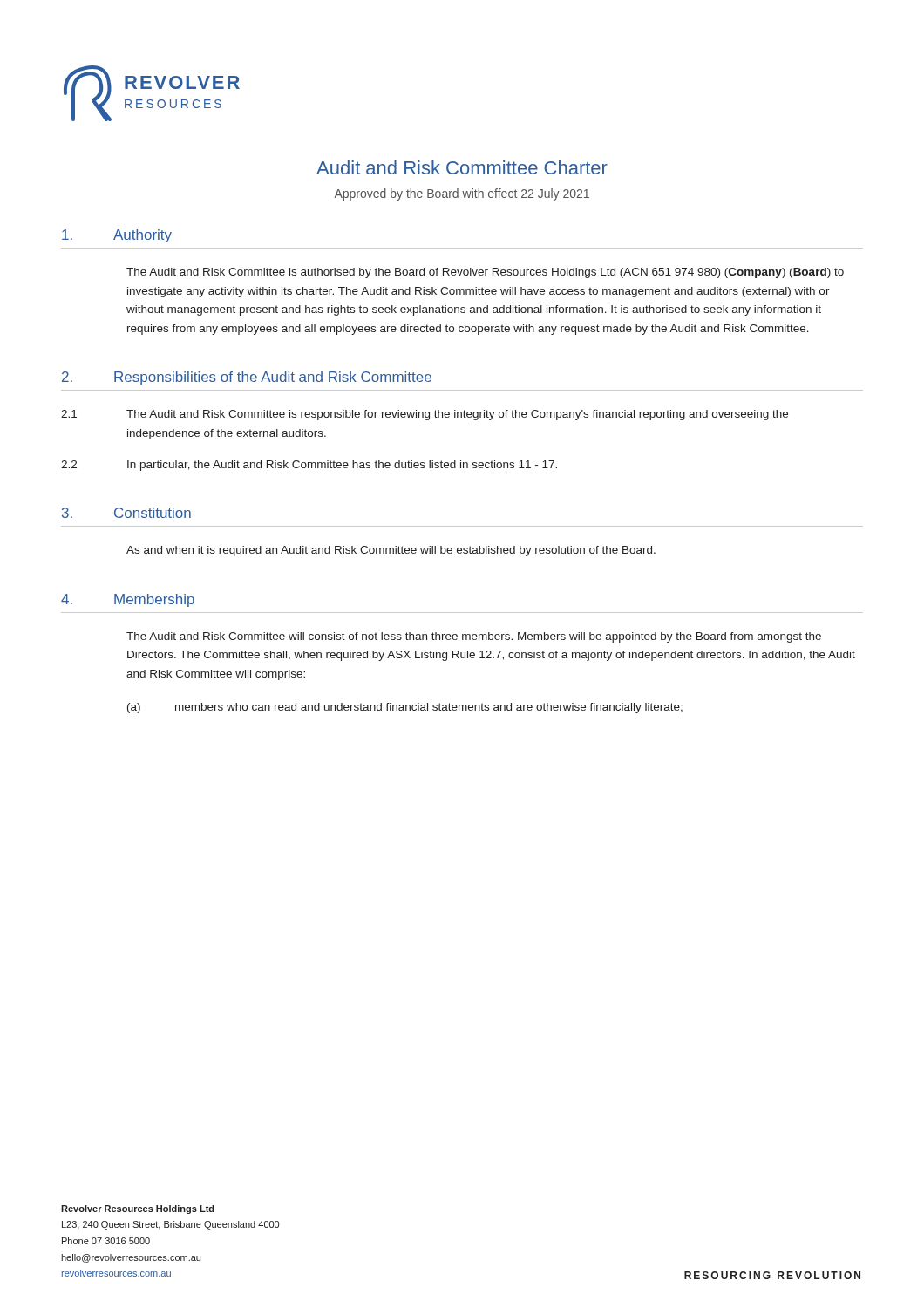Viewport: 924px width, 1308px height.
Task: Find the block starting "2 In particular, the"
Action: click(462, 464)
